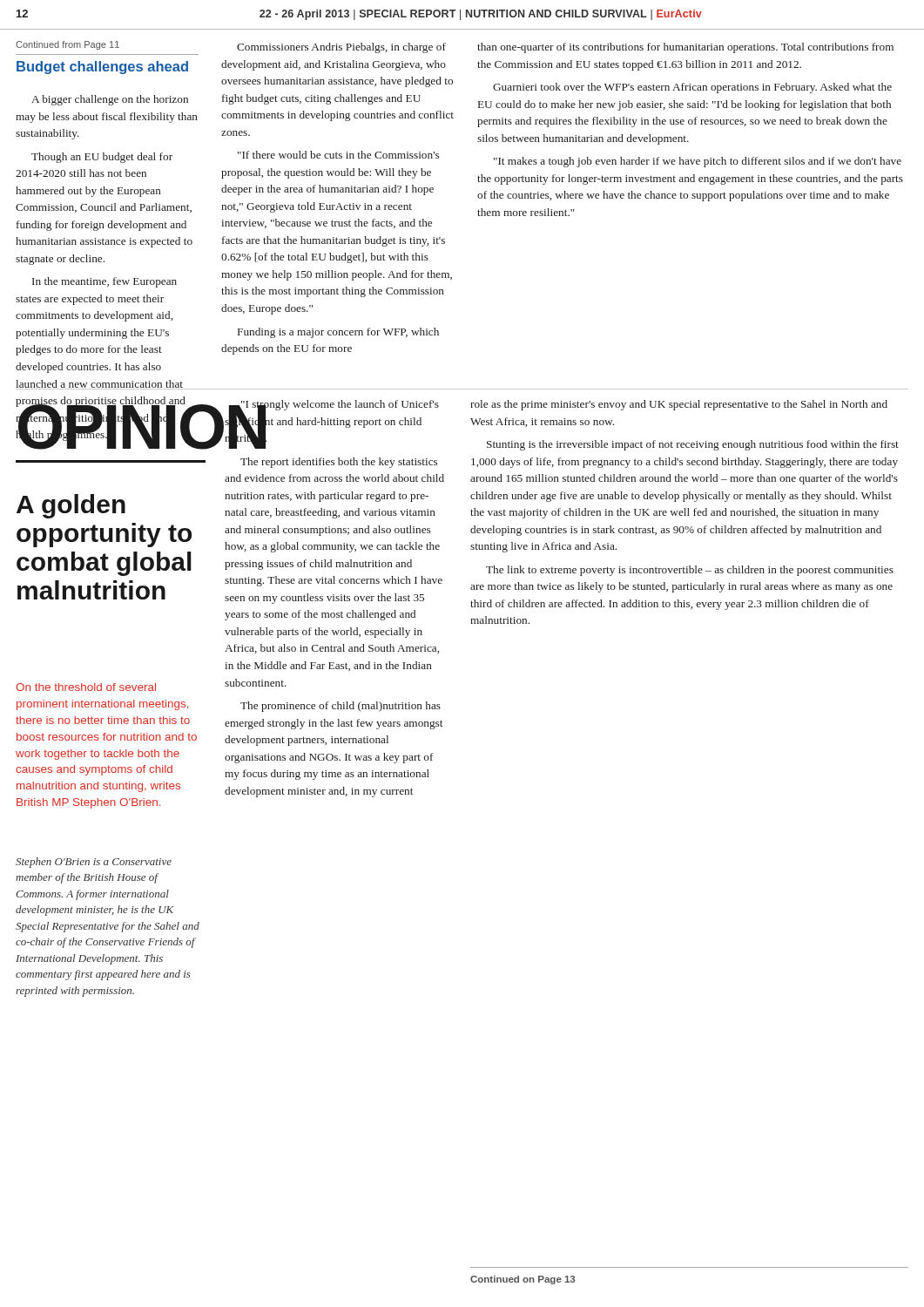Screen dimensions: 1307x924
Task: Find the title on this page that starts "A golden opportunity to"
Action: coord(111,547)
